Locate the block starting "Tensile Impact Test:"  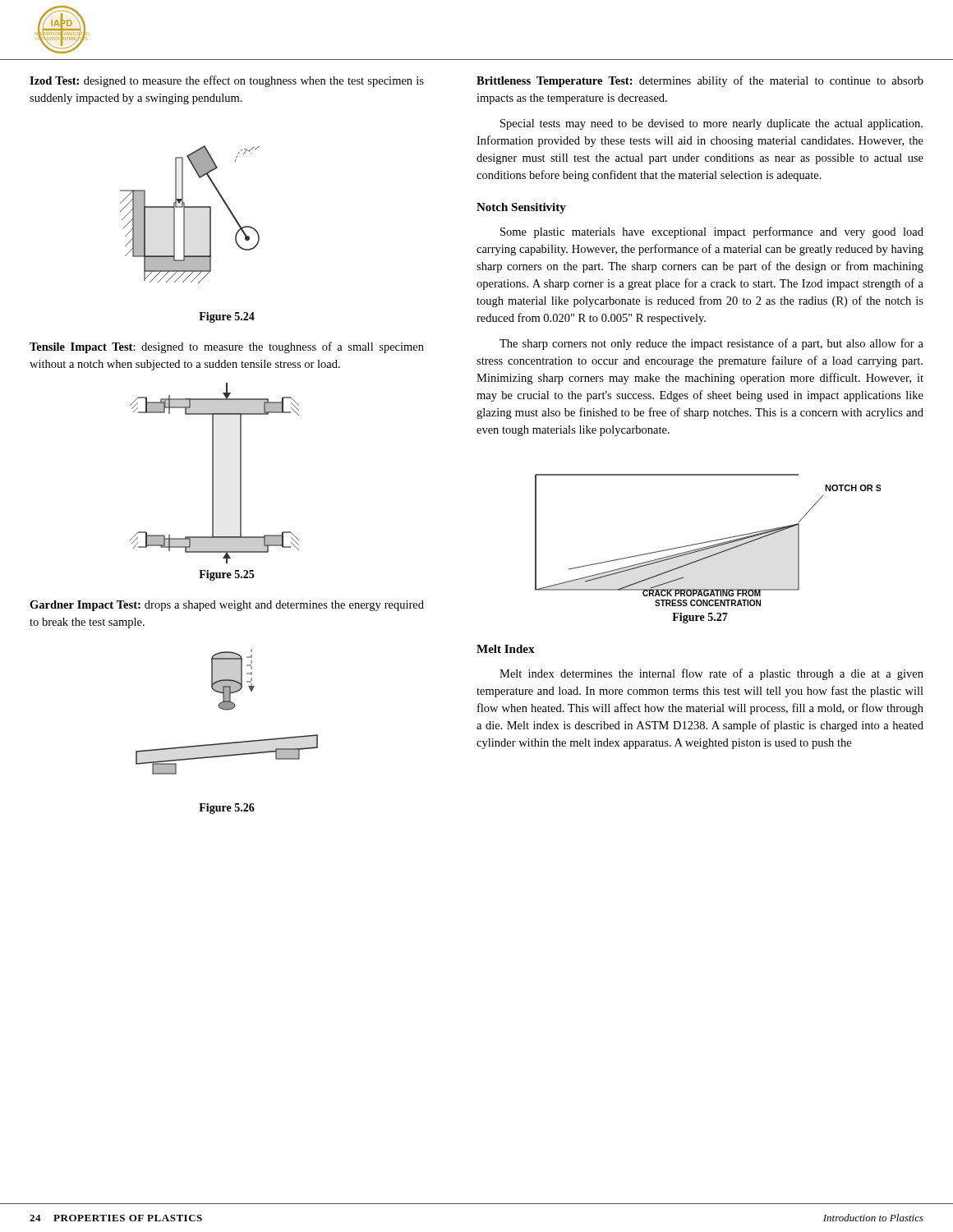tap(227, 356)
